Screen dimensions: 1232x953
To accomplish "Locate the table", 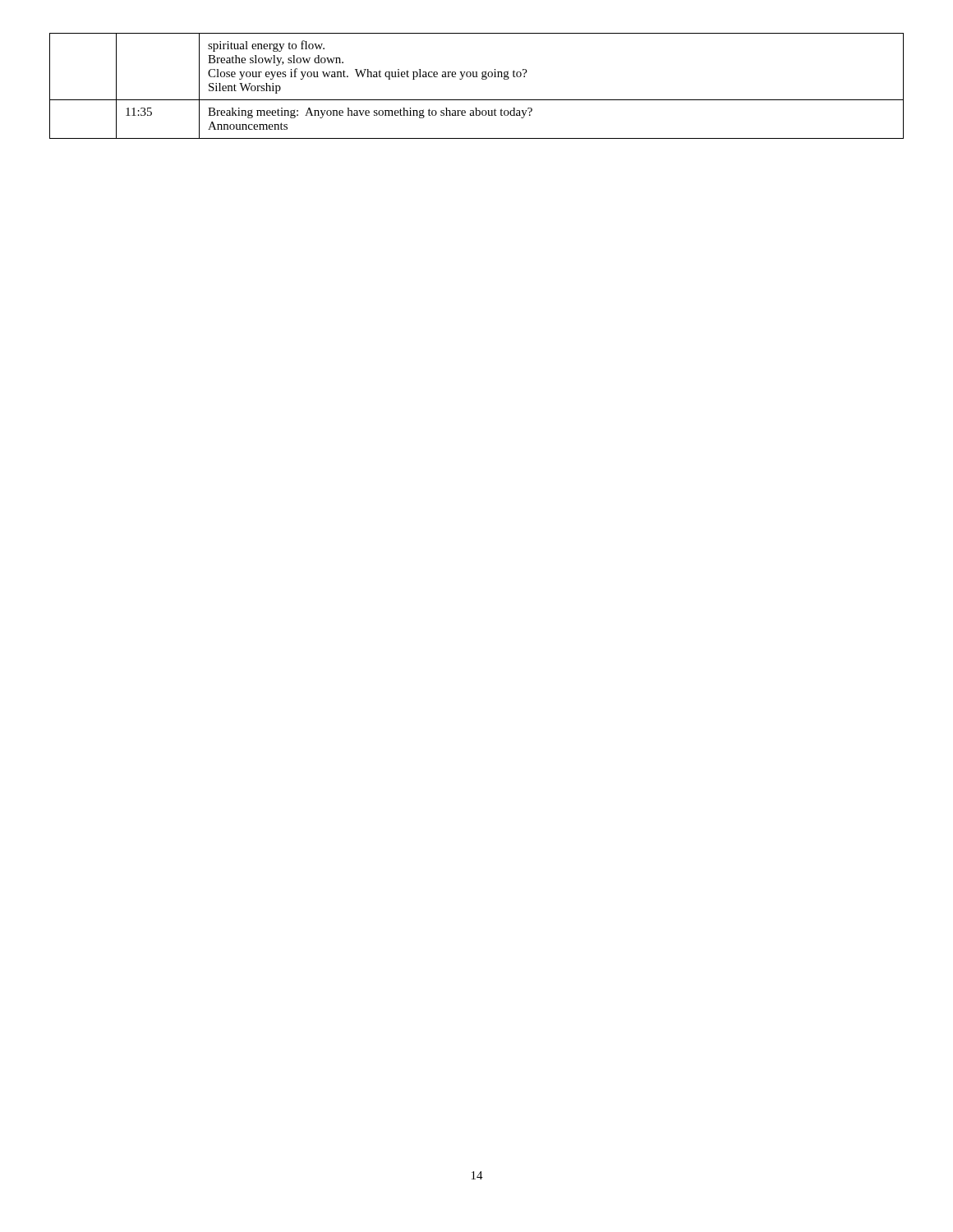I will tap(476, 86).
